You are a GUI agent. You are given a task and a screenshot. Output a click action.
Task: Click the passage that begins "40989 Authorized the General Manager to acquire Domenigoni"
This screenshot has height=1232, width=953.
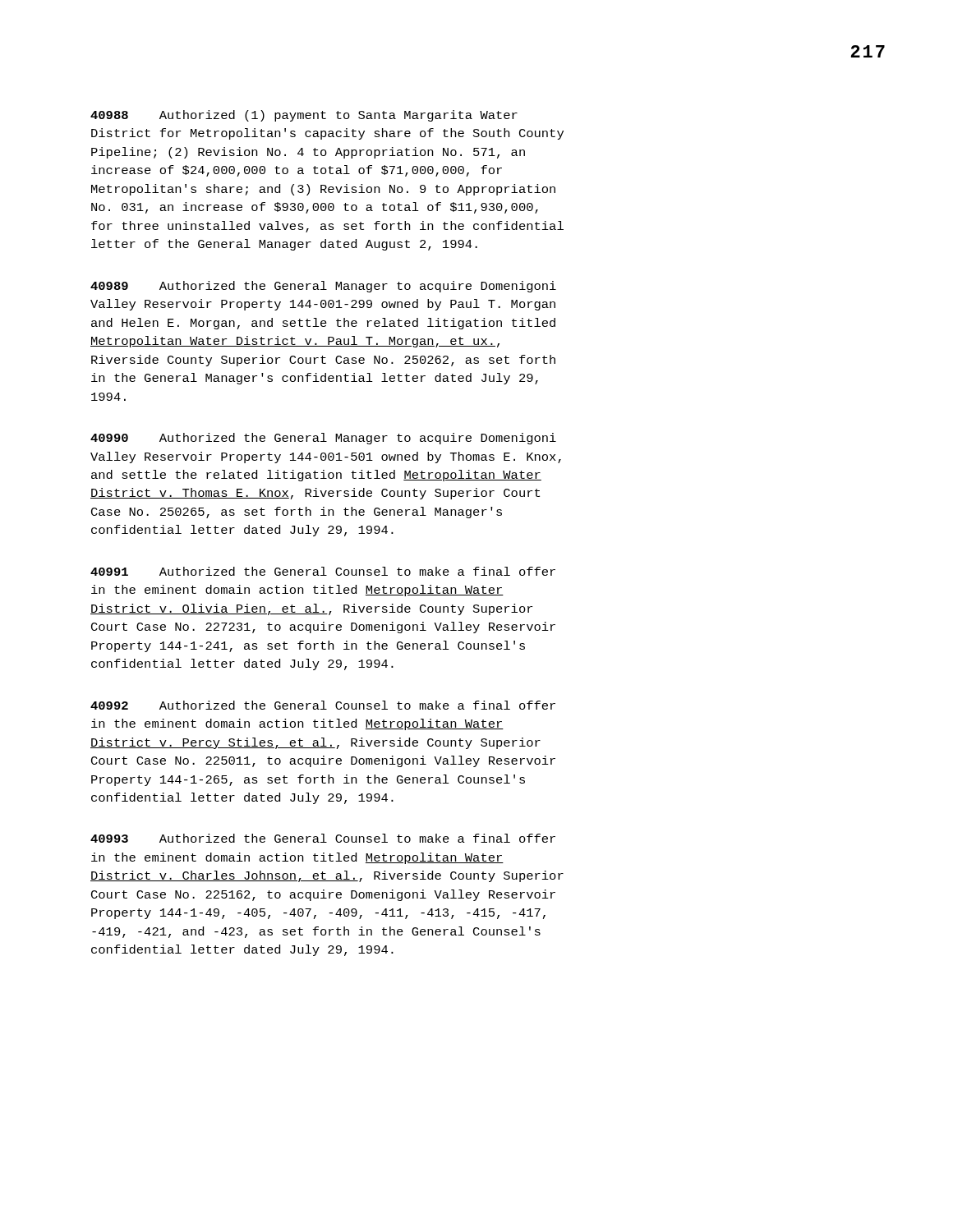click(481, 342)
